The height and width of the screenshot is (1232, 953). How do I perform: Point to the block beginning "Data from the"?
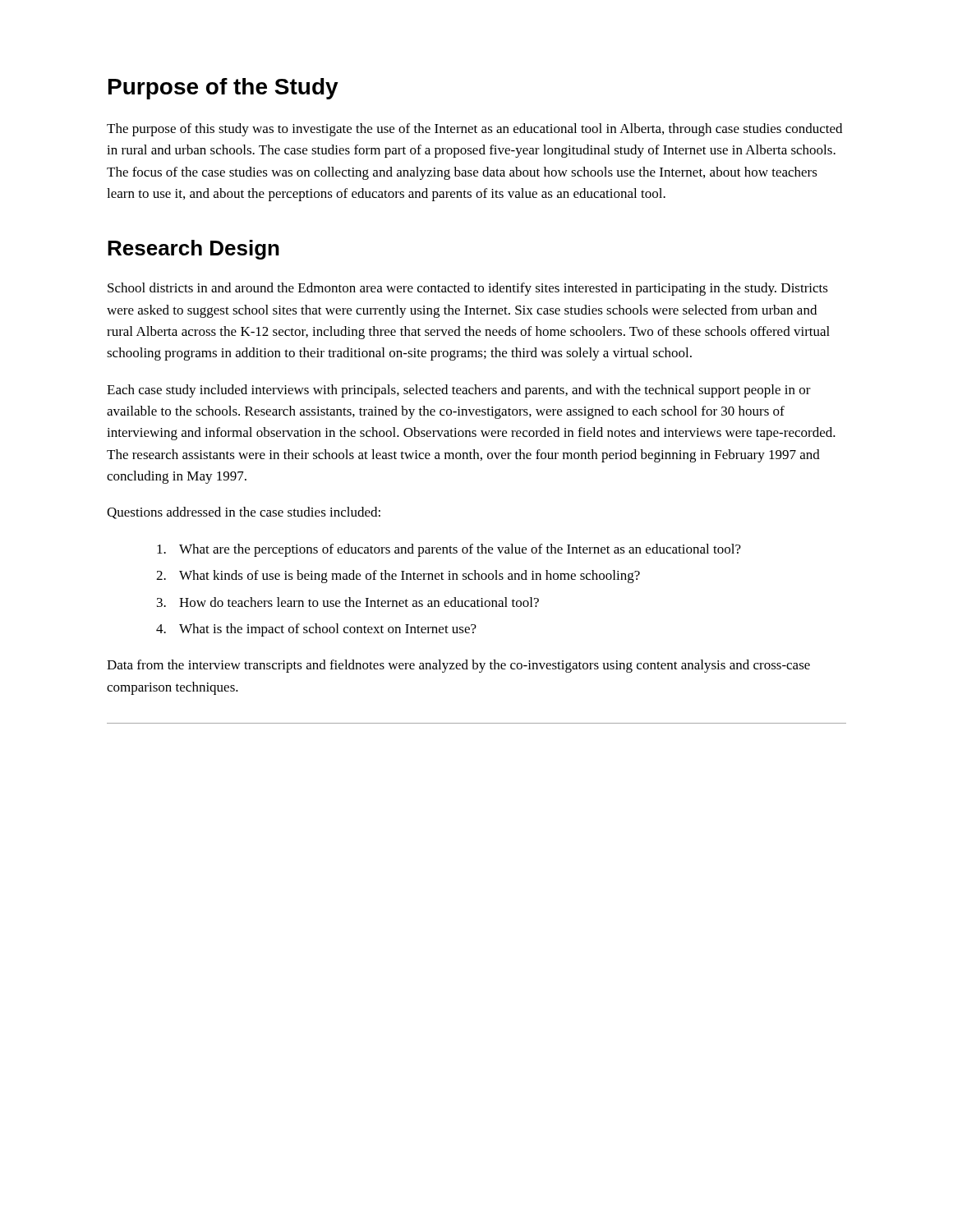(459, 676)
